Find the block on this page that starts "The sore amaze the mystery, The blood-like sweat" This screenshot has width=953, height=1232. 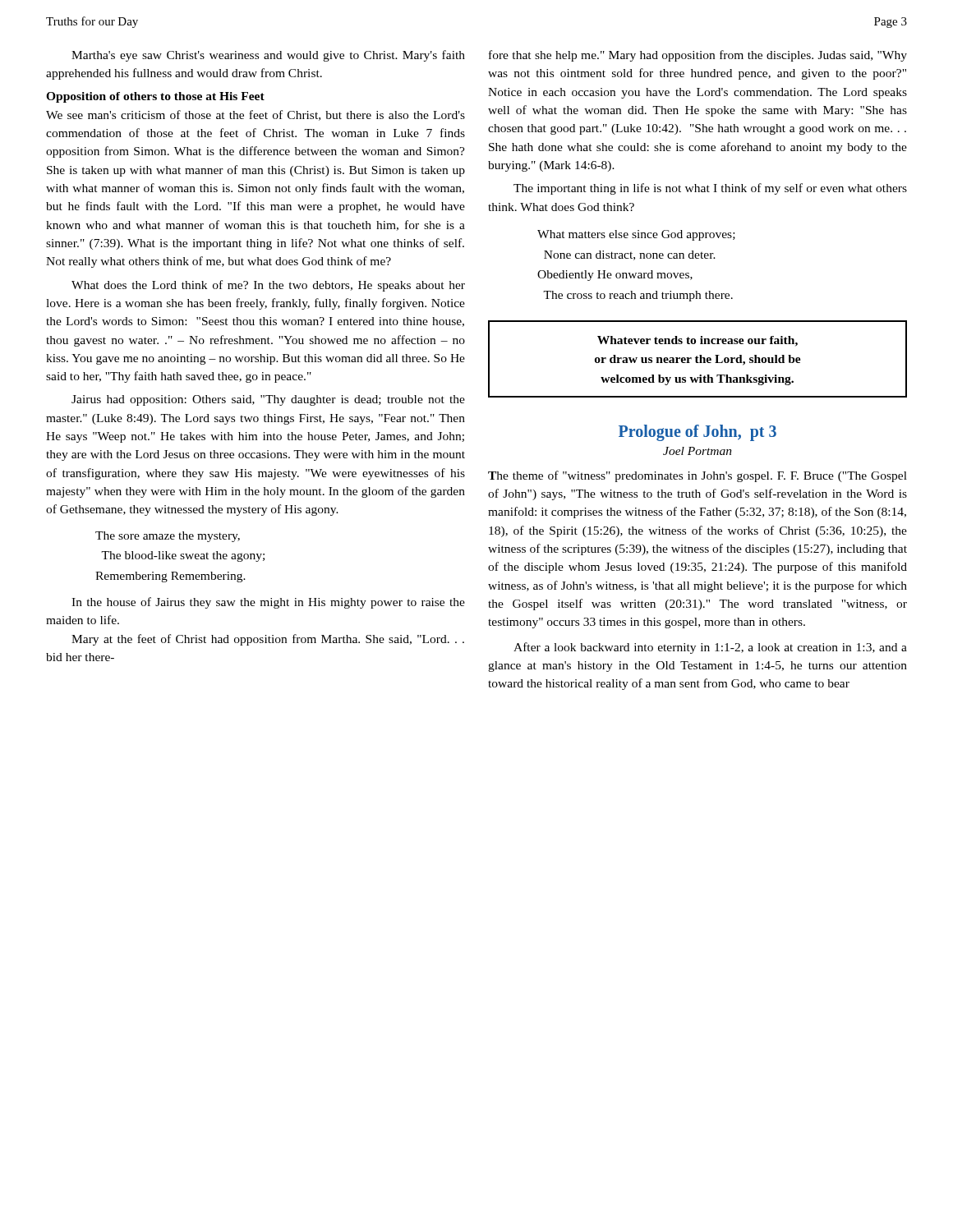coord(180,555)
